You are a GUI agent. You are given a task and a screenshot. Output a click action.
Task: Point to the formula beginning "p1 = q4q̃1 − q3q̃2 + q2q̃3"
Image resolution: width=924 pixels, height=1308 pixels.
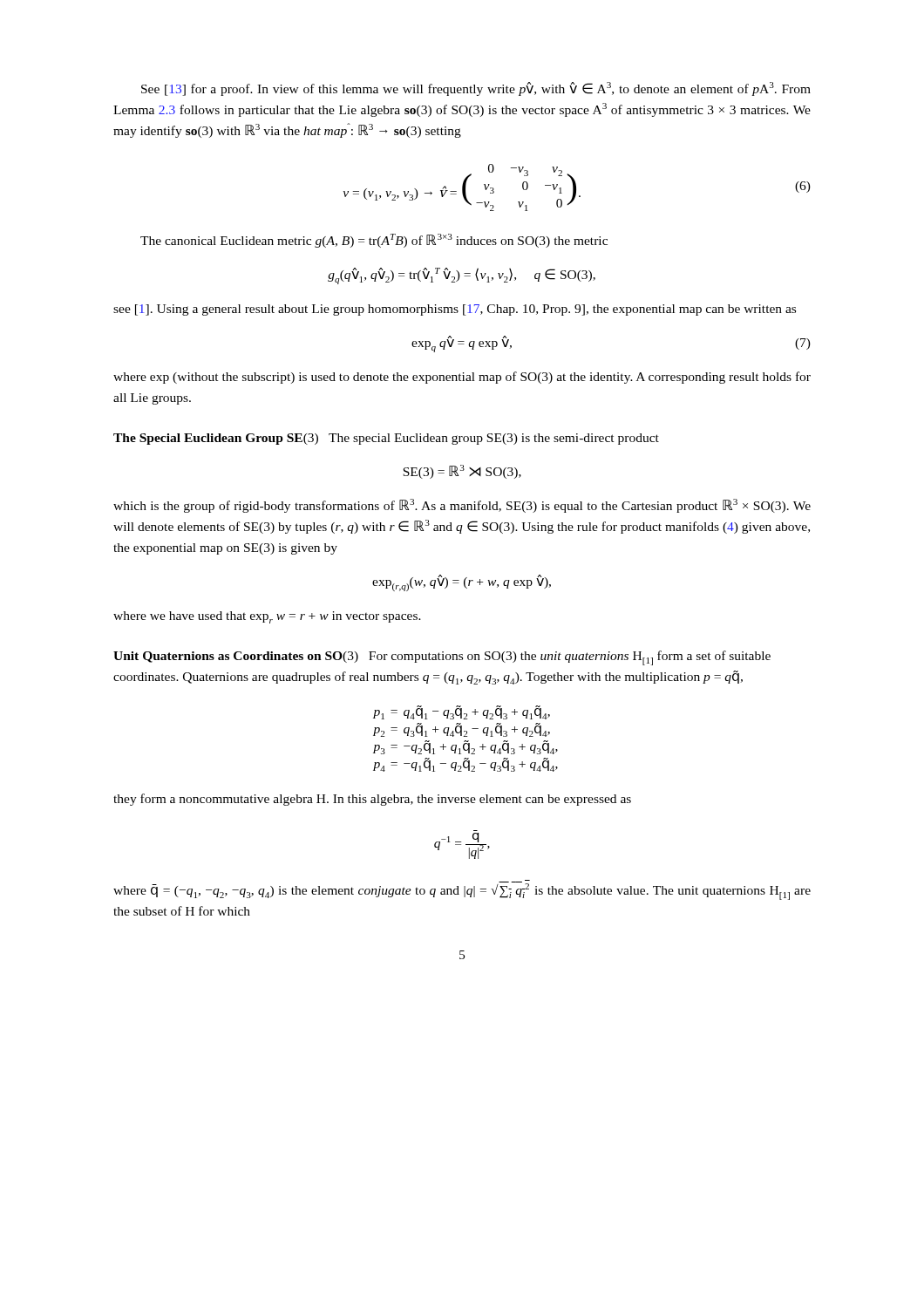pyautogui.click(x=462, y=738)
